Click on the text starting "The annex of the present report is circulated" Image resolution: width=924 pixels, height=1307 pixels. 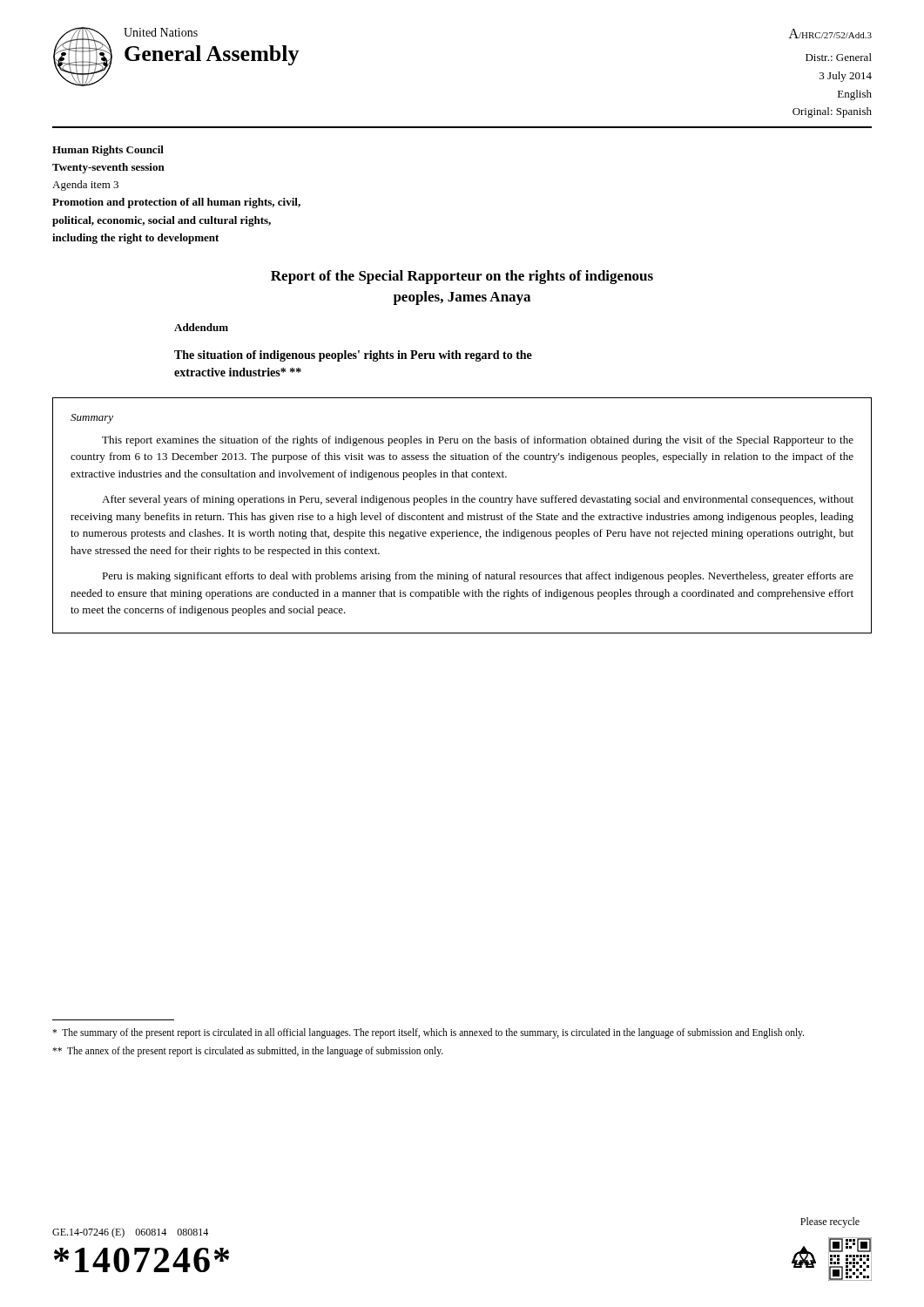(248, 1051)
